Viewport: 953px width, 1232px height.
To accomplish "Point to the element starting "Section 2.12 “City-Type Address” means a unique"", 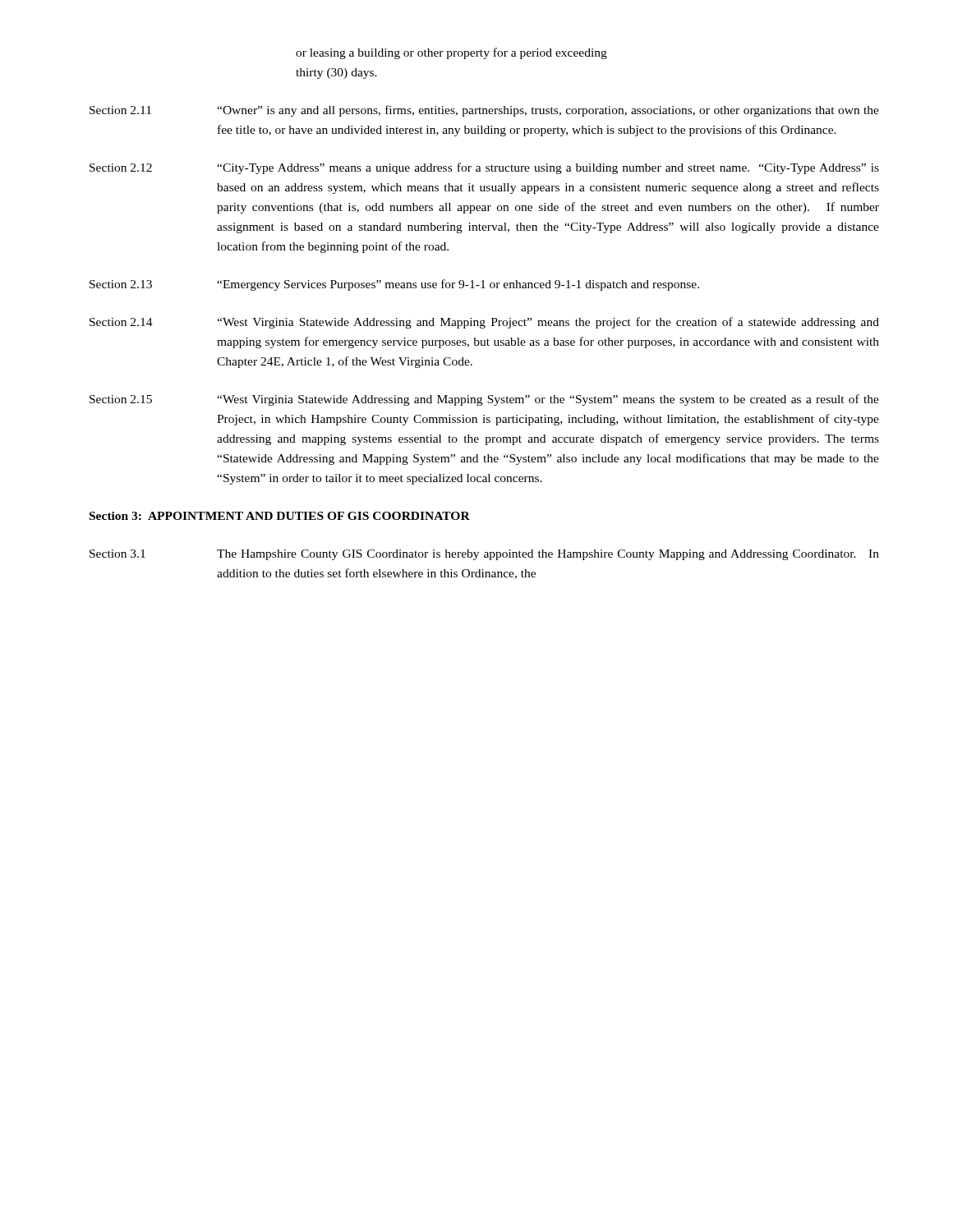I will coord(484,207).
